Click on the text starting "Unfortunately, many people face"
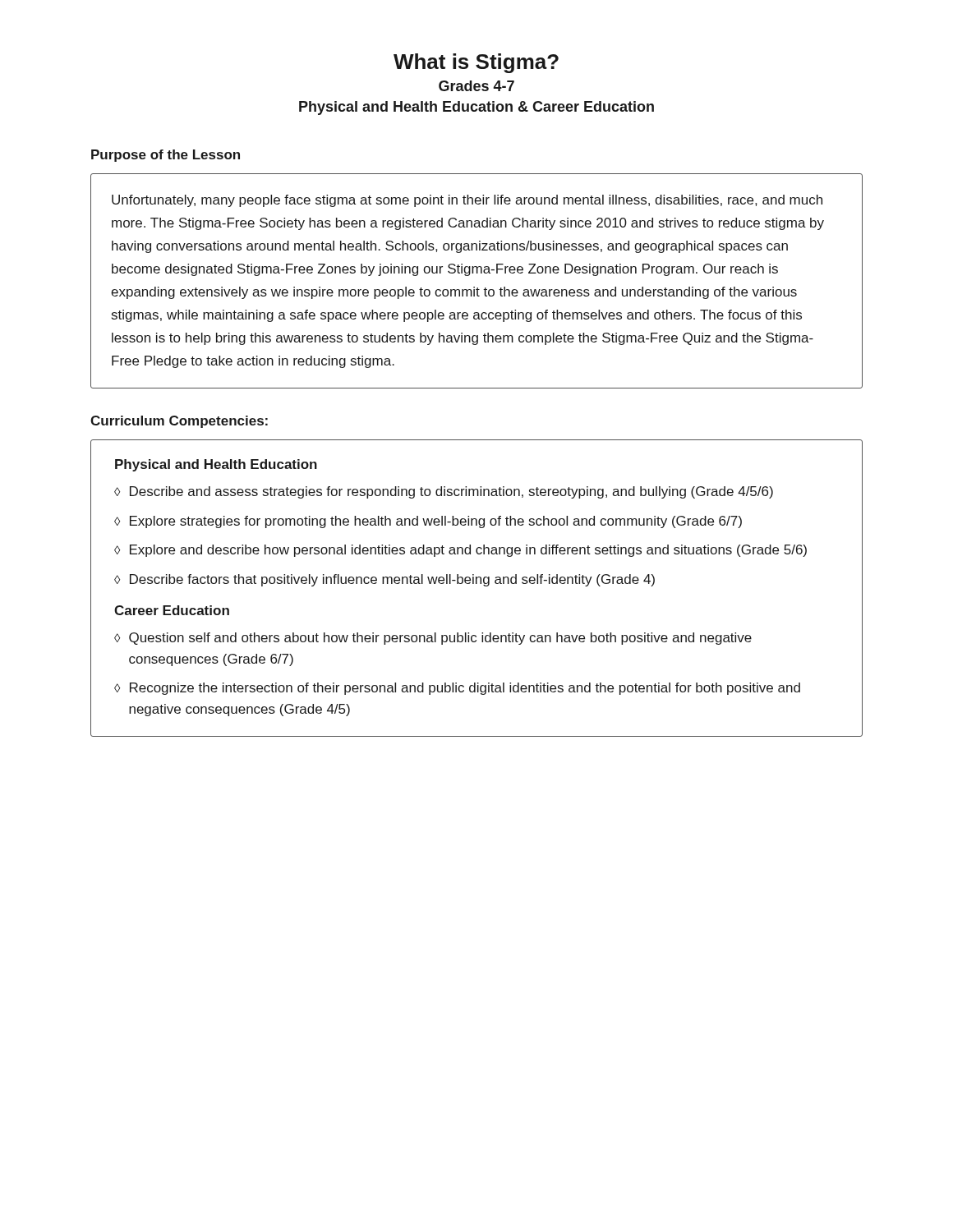Image resolution: width=953 pixels, height=1232 pixels. coord(476,281)
